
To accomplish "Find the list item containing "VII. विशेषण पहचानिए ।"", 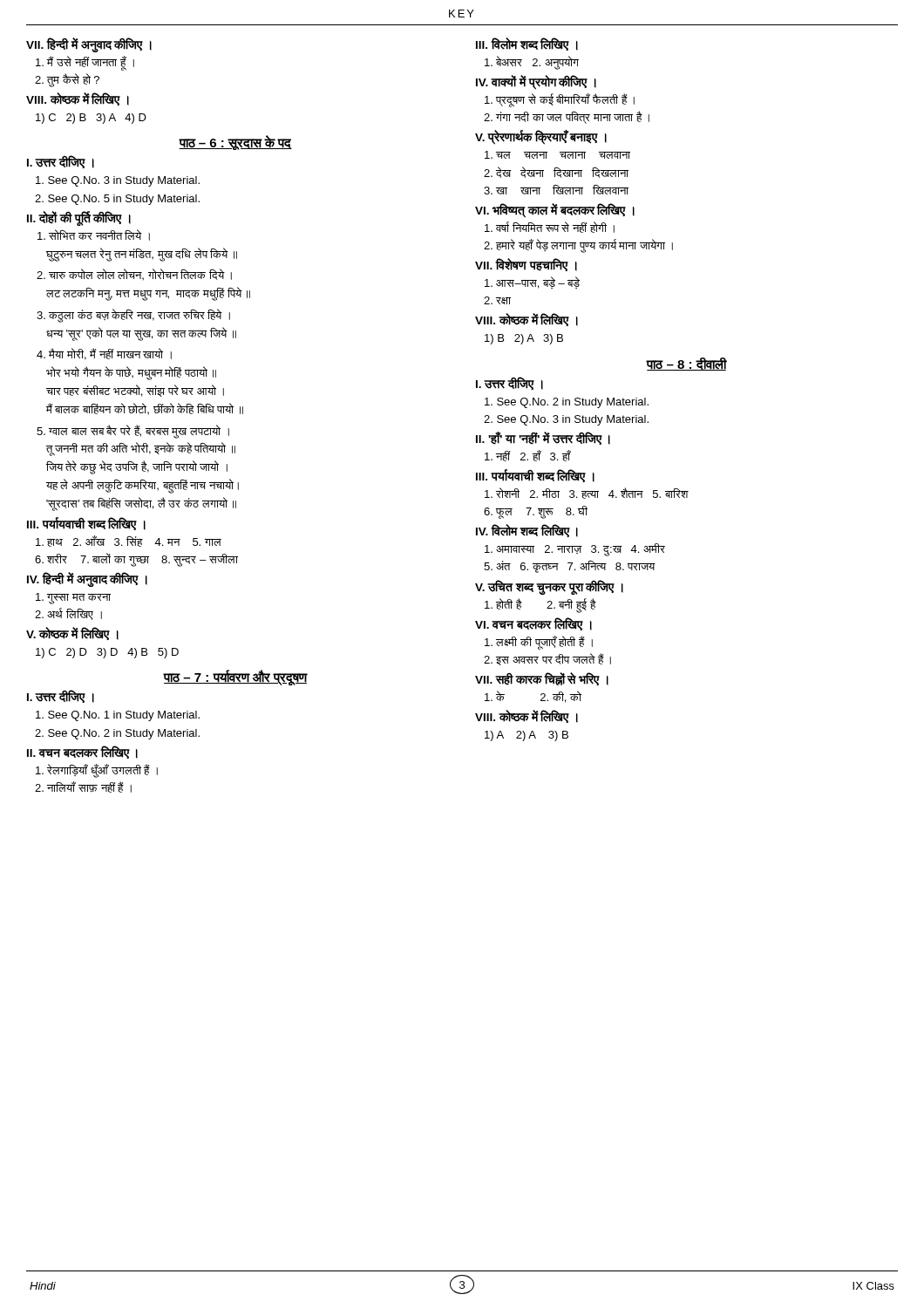I will (526, 265).
